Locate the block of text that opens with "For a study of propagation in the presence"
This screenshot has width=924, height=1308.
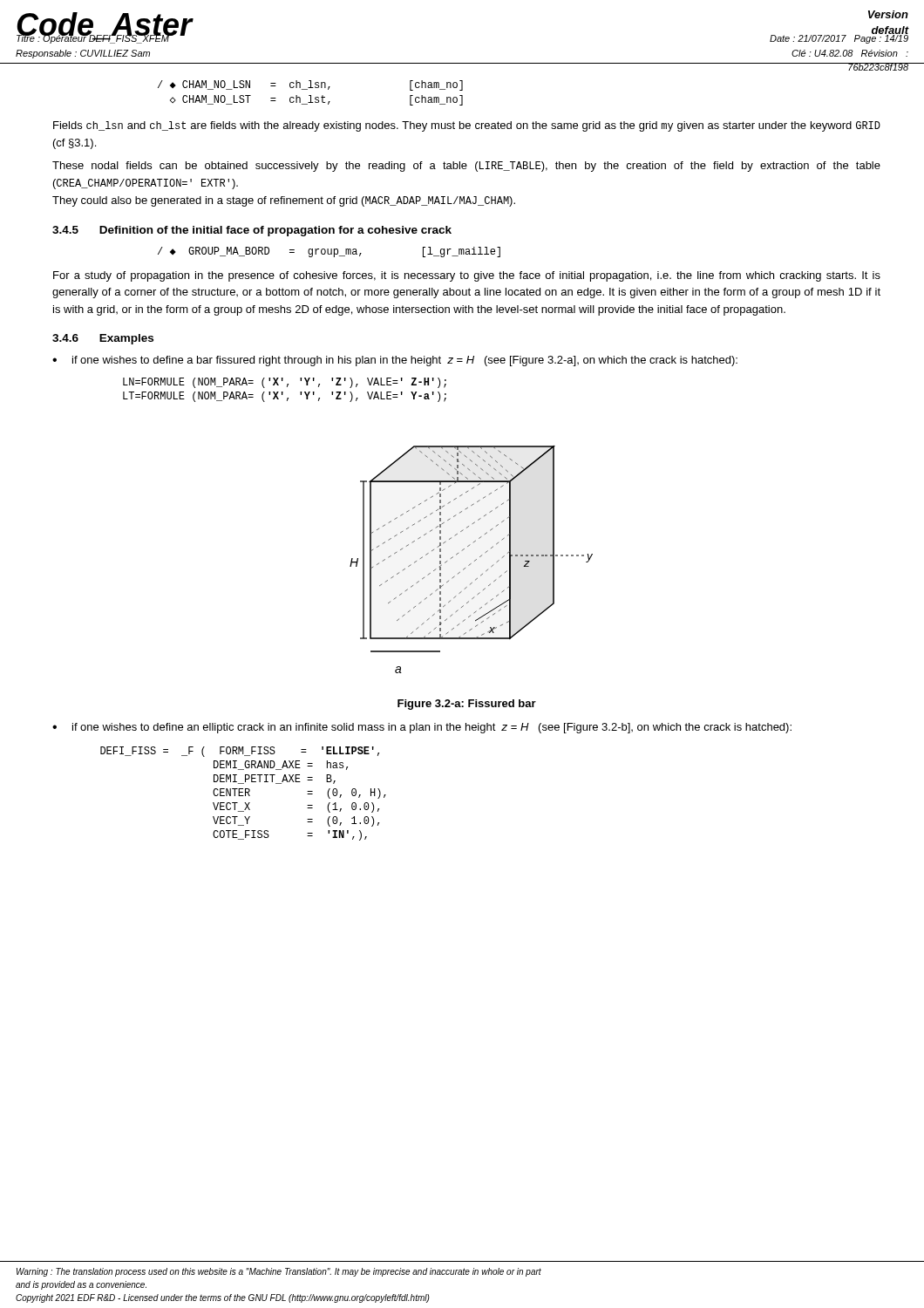pos(466,292)
